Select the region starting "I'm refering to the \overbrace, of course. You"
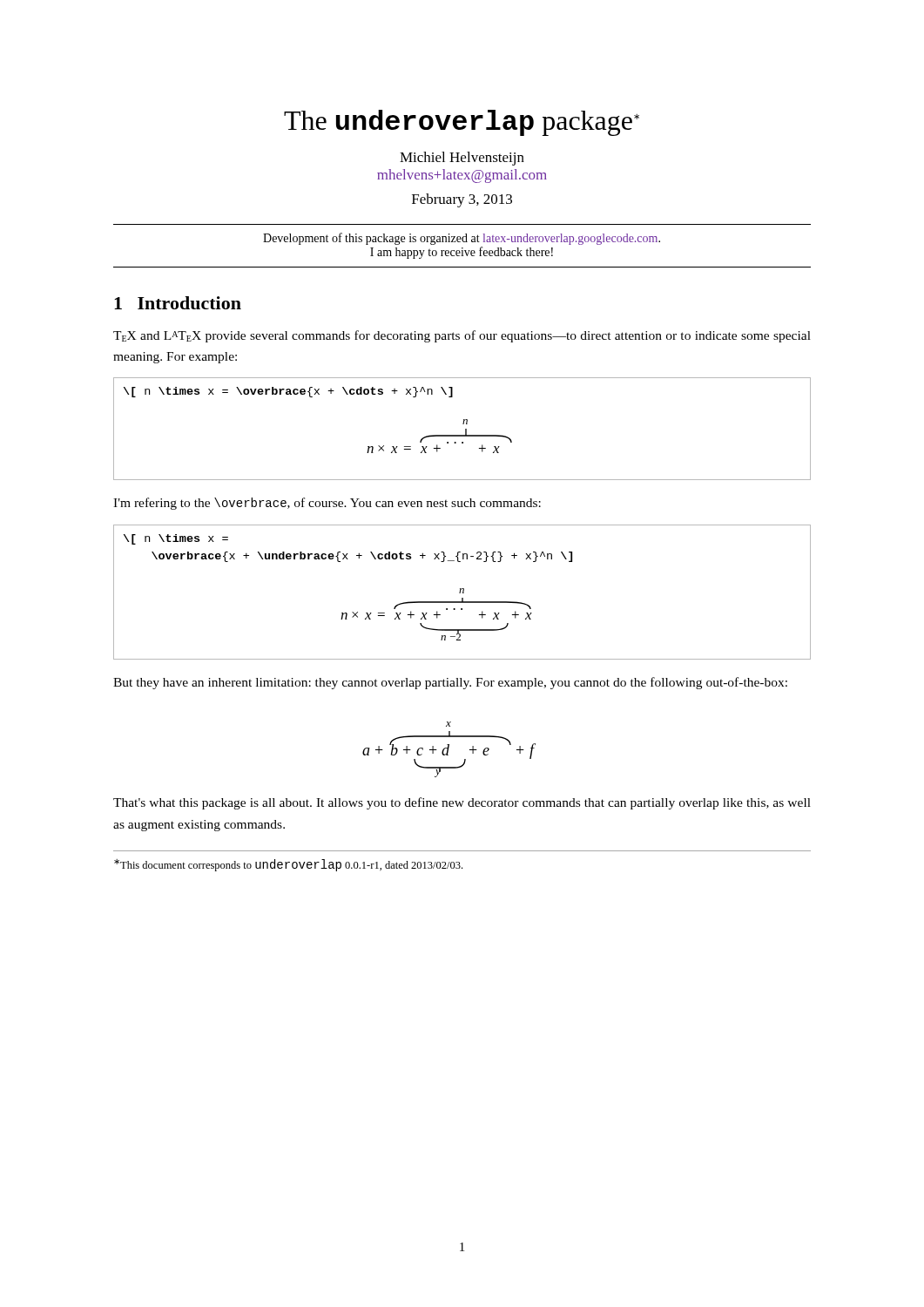 pyautogui.click(x=327, y=503)
